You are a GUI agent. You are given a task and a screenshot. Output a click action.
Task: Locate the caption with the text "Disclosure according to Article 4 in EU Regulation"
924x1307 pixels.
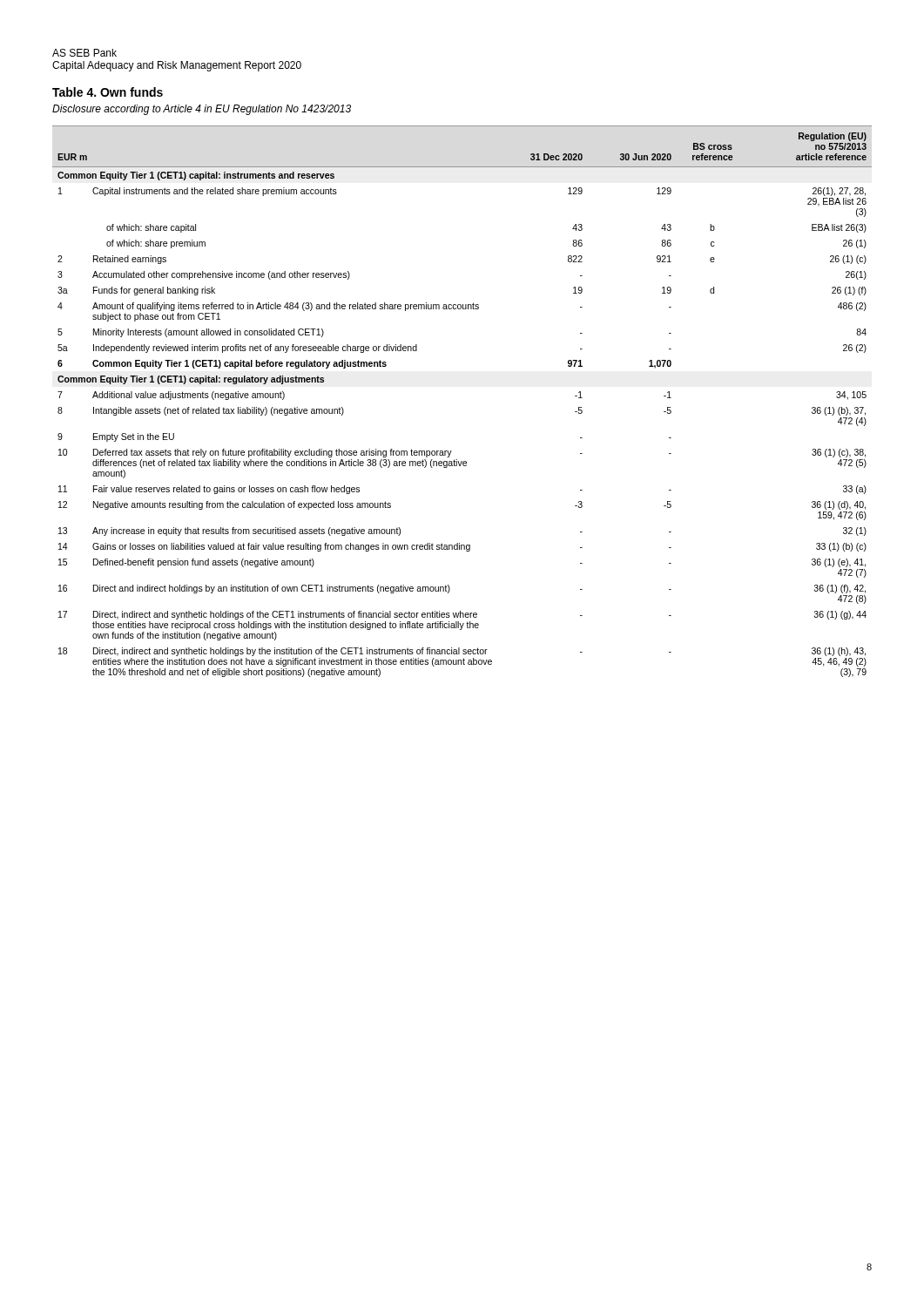pyautogui.click(x=202, y=109)
